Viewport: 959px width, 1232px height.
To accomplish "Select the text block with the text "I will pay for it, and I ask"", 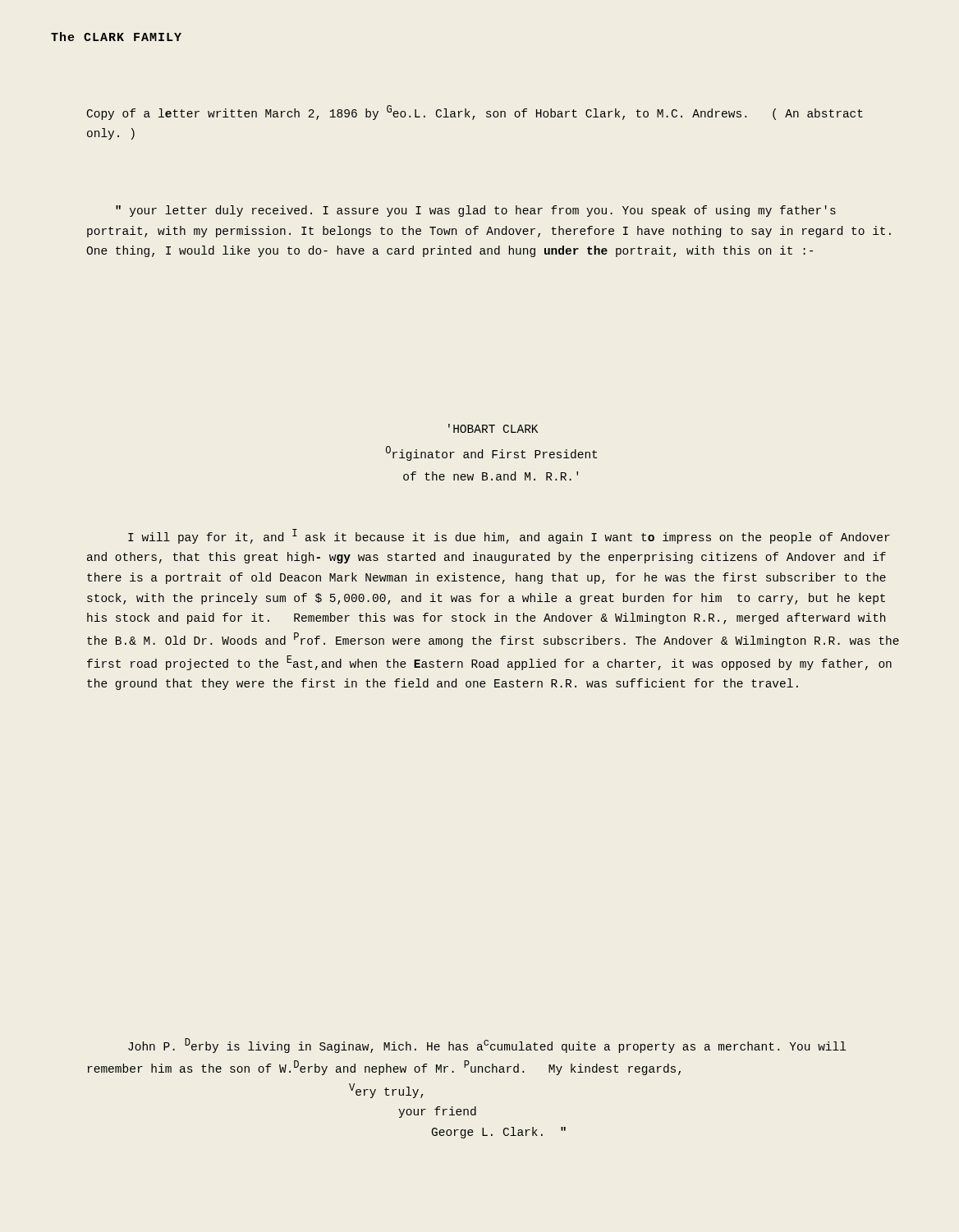I will tap(496, 610).
